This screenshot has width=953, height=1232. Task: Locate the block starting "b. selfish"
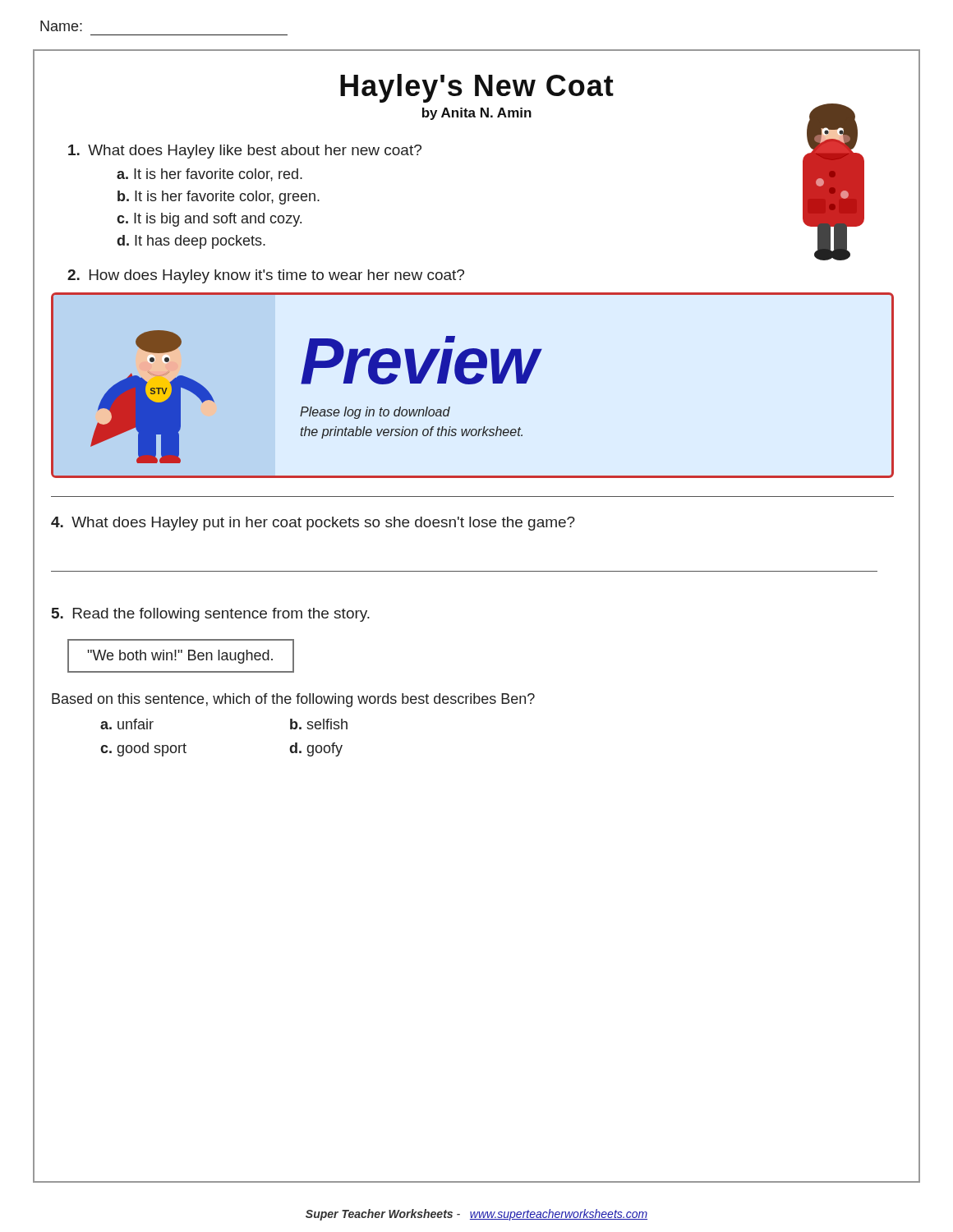(319, 724)
